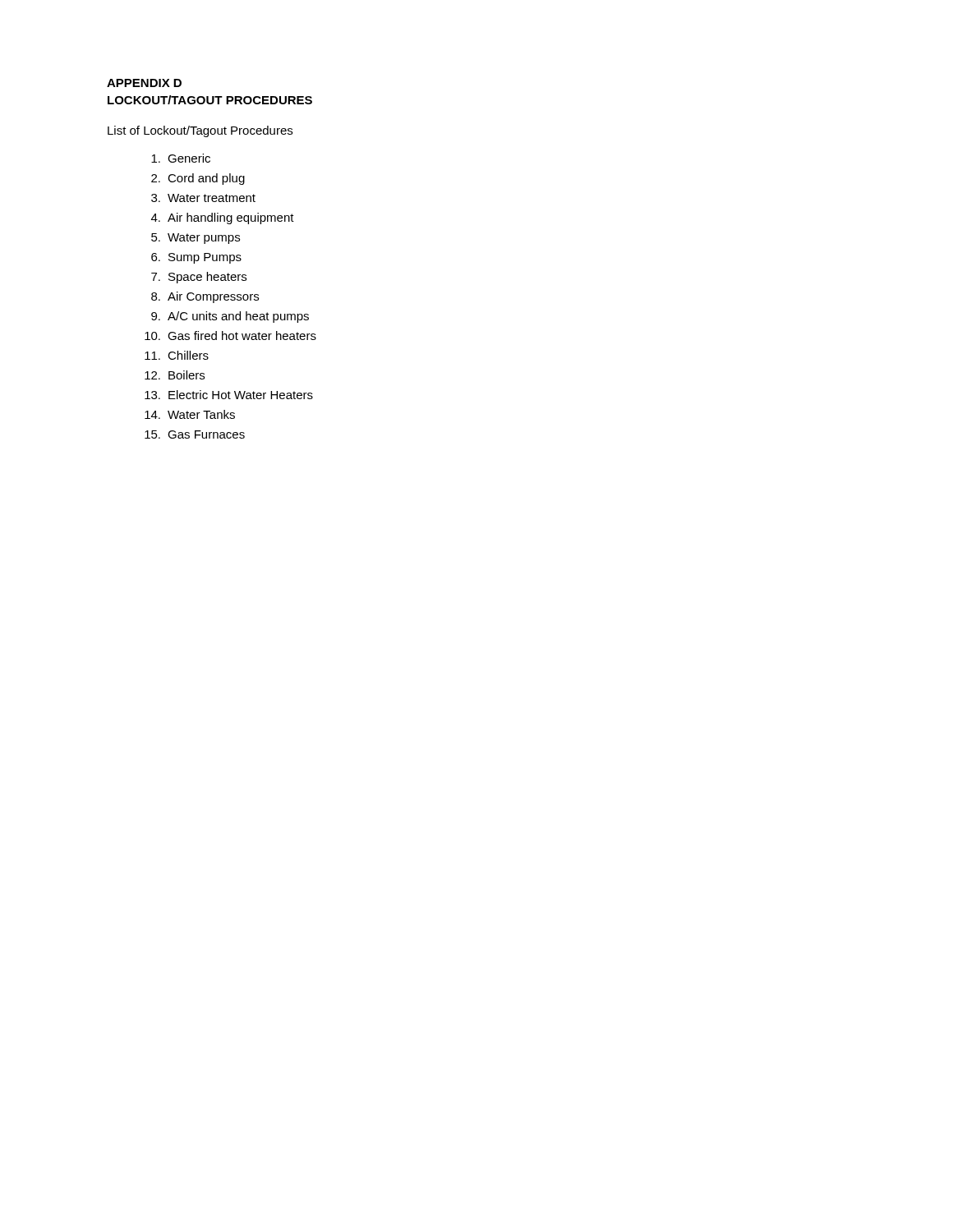Point to the element starting "4.Air handling equipment"
This screenshot has height=1232, width=953.
(x=213, y=218)
